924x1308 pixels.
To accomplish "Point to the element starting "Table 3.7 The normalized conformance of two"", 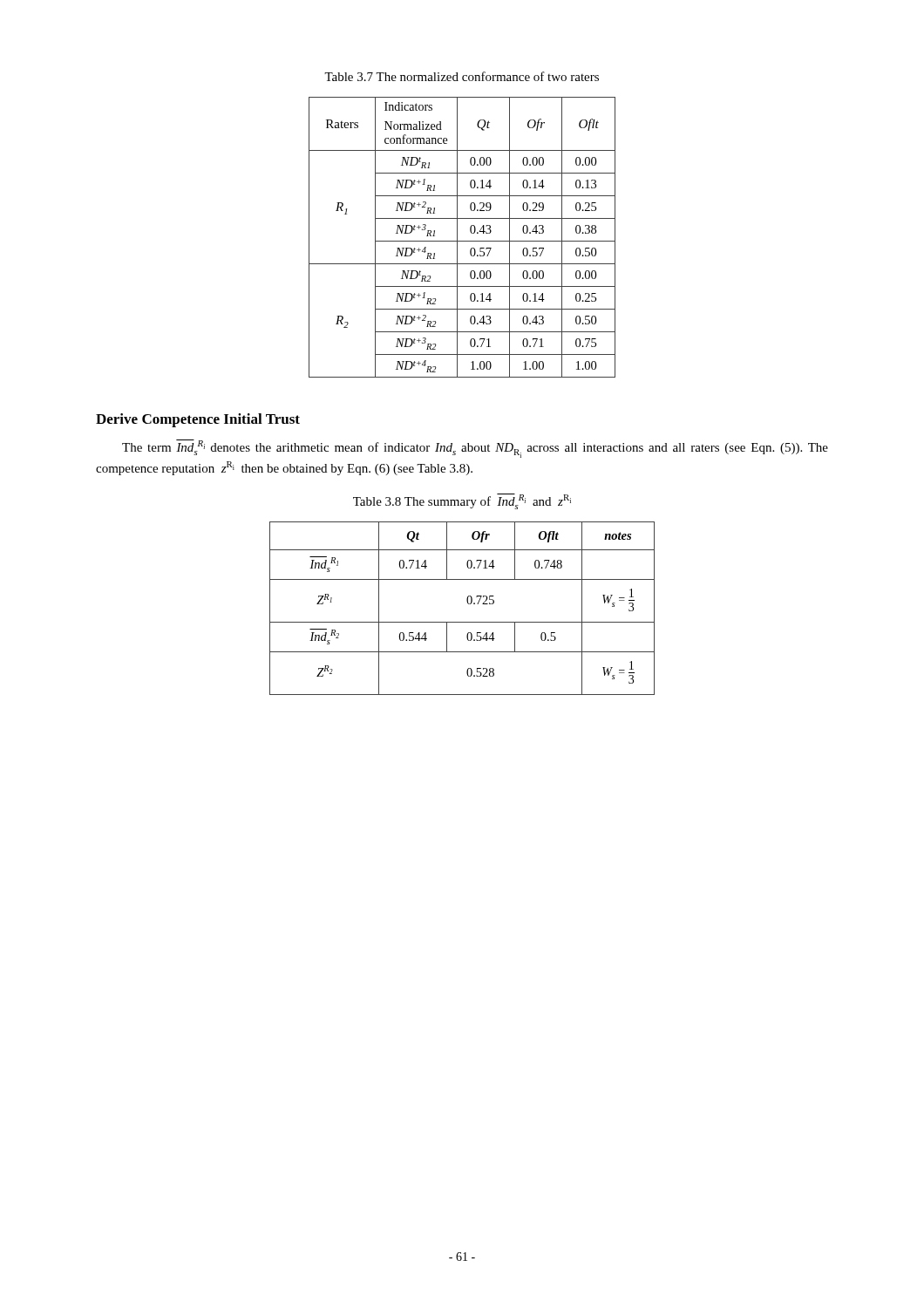I will [462, 77].
